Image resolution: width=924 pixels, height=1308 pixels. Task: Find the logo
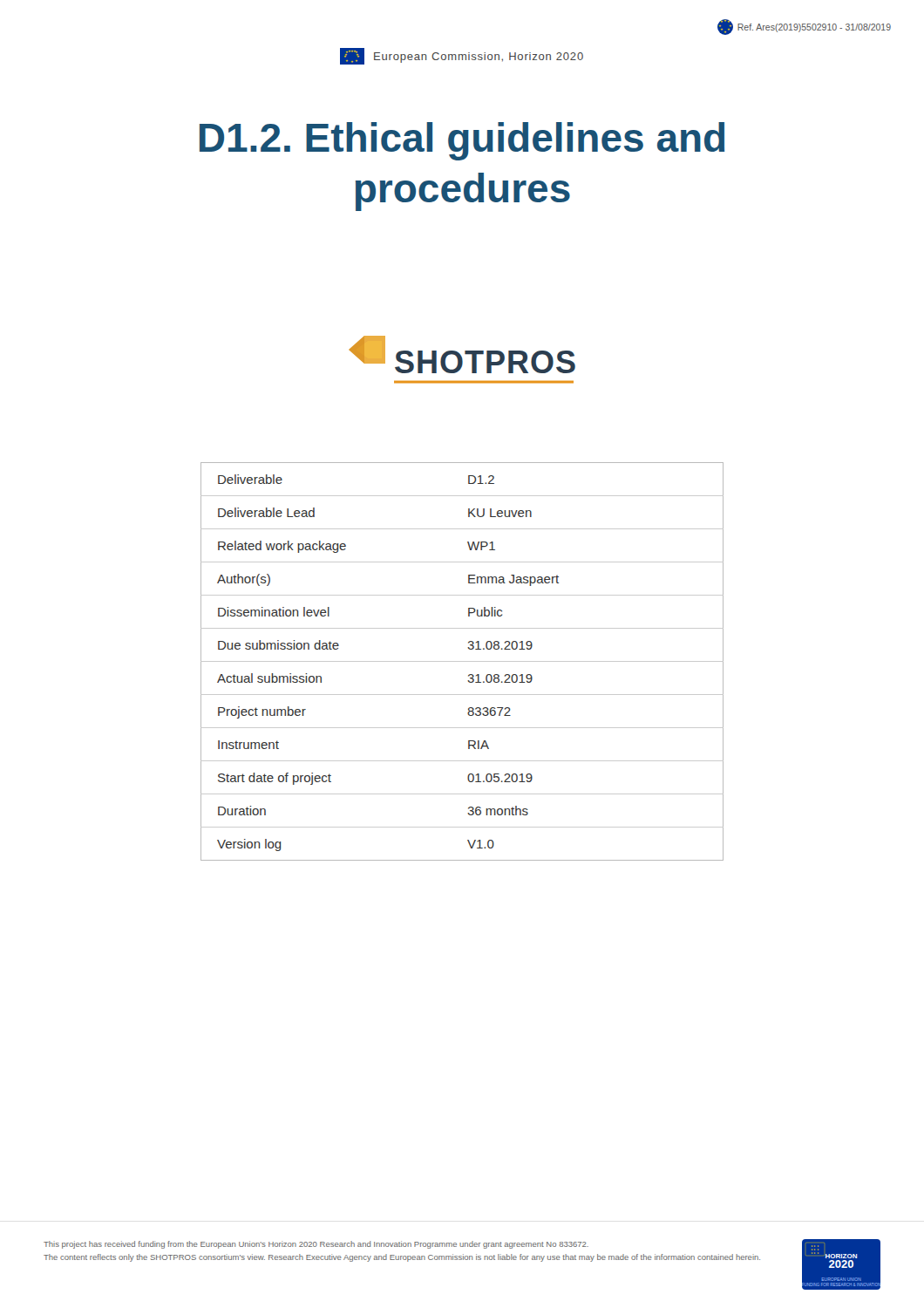(462, 366)
